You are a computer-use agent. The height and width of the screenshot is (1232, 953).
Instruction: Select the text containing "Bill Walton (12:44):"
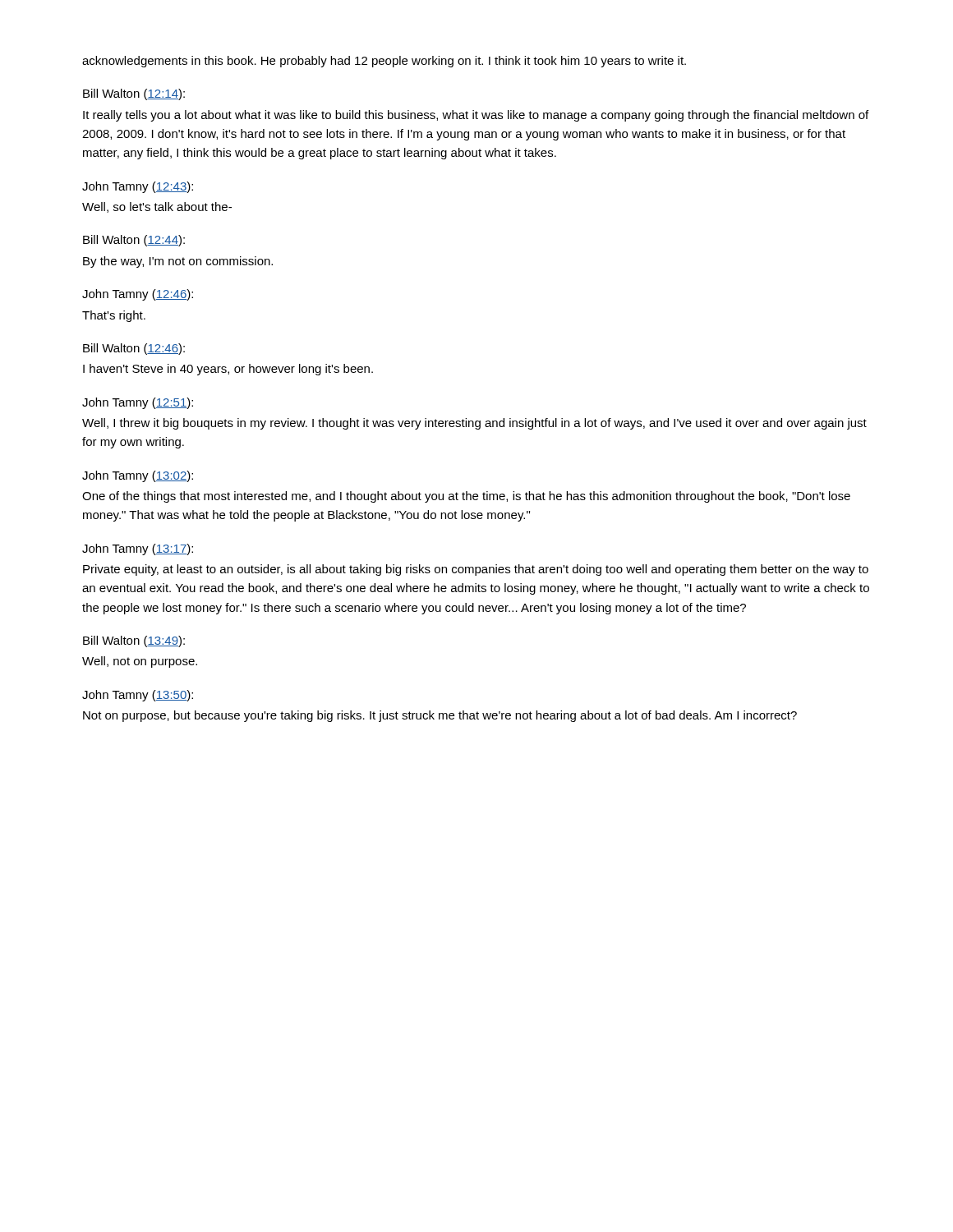[134, 240]
